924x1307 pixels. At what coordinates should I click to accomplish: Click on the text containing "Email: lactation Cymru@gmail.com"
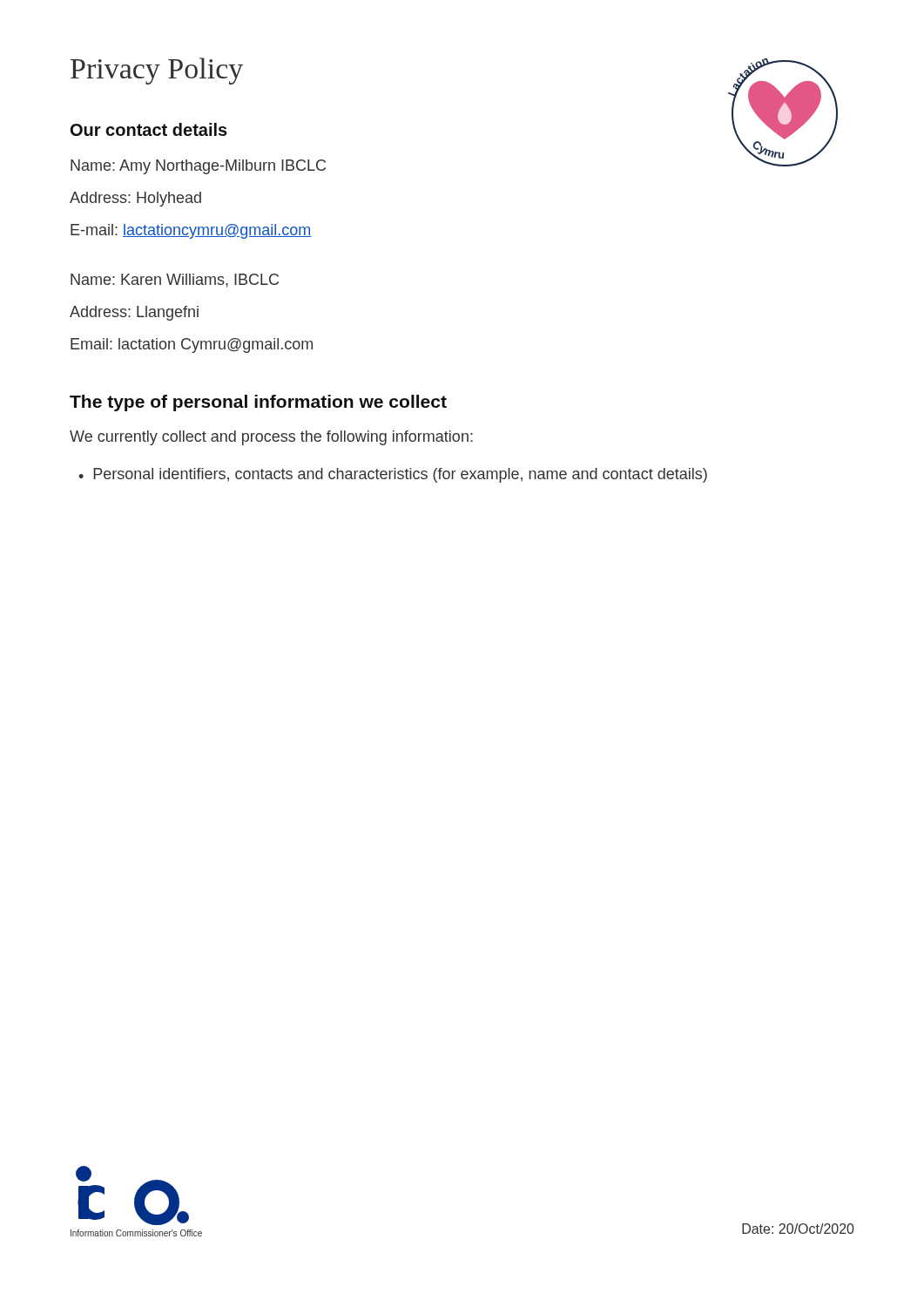tap(192, 344)
